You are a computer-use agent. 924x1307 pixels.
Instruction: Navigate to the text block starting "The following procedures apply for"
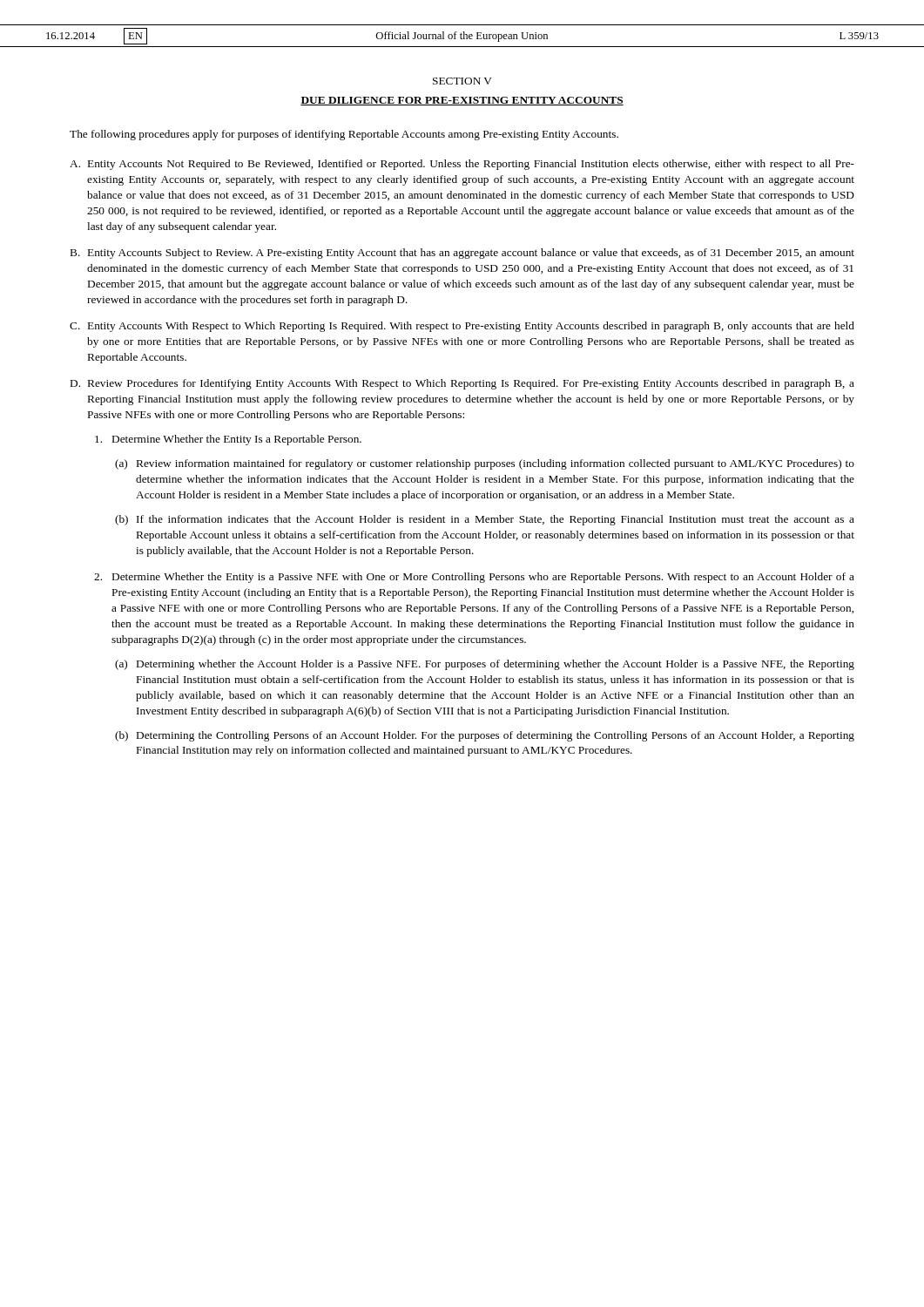[344, 134]
